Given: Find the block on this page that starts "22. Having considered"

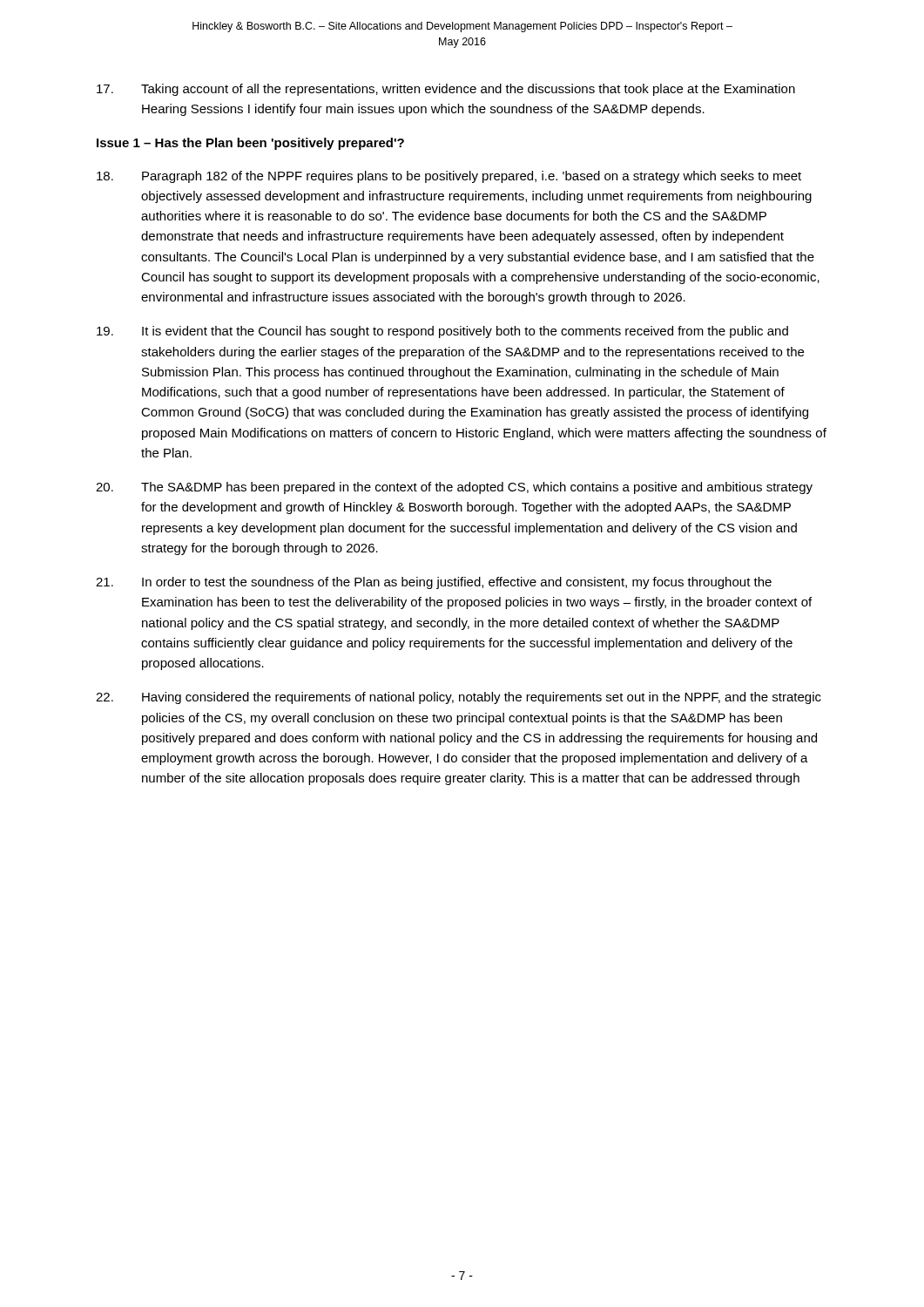Looking at the screenshot, I should pos(462,737).
